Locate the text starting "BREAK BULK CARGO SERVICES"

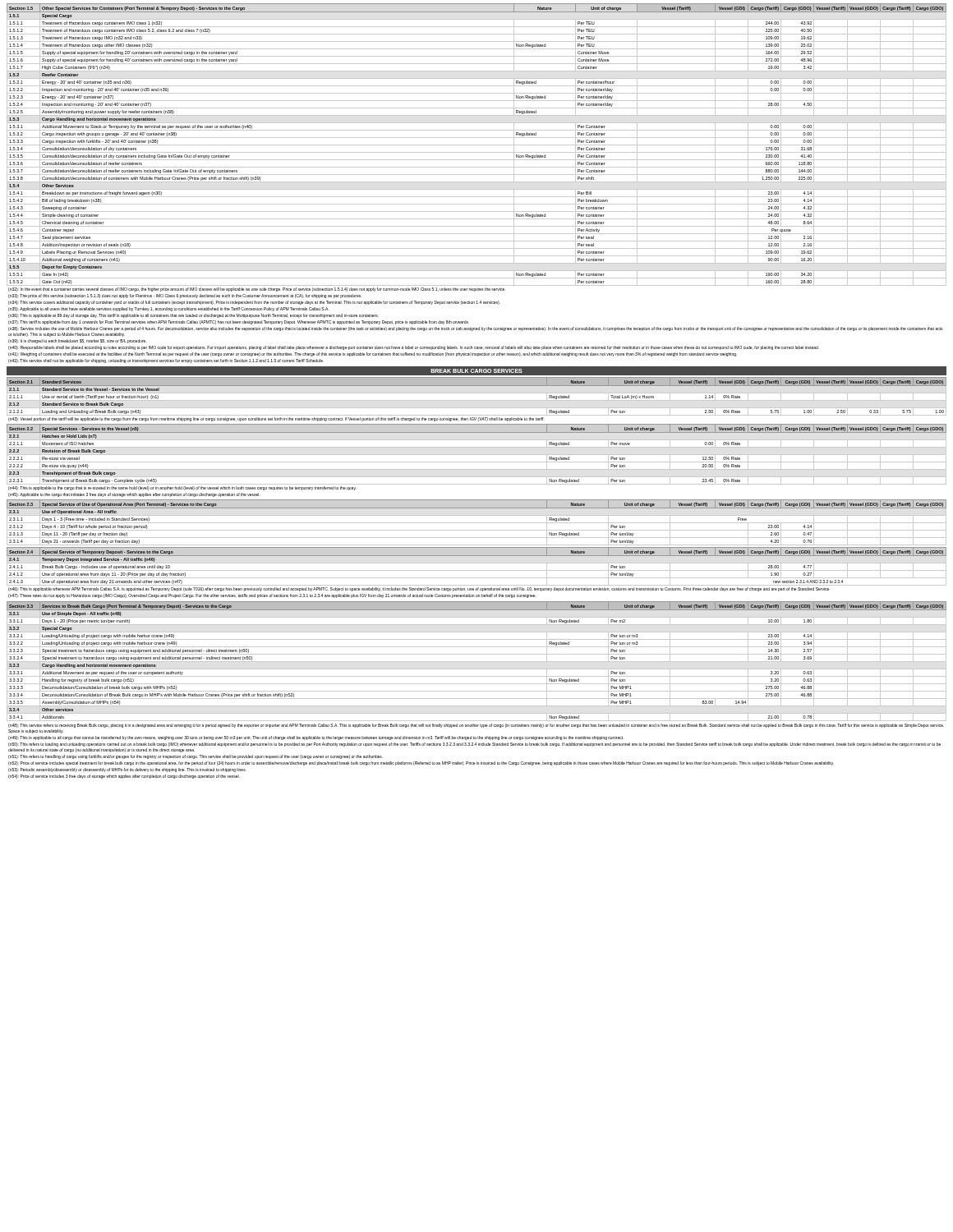(476, 371)
